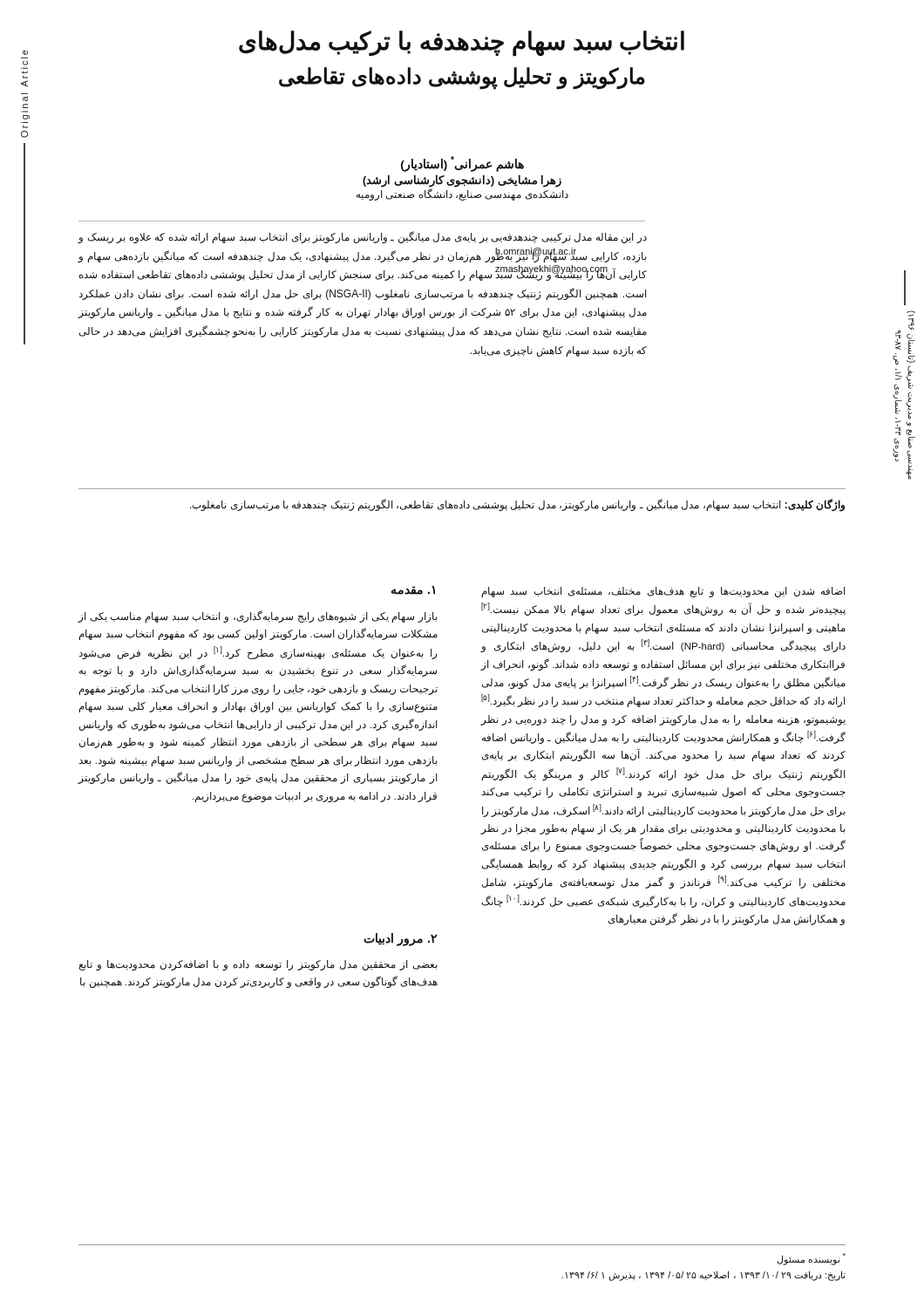Viewport: 924px width, 1308px height.
Task: Navigate to the block starting "نویسنده مسئول تاریخ: دریافت ۲۹ /۱۰/ ۱۳۹۳"
Action: (703, 1266)
